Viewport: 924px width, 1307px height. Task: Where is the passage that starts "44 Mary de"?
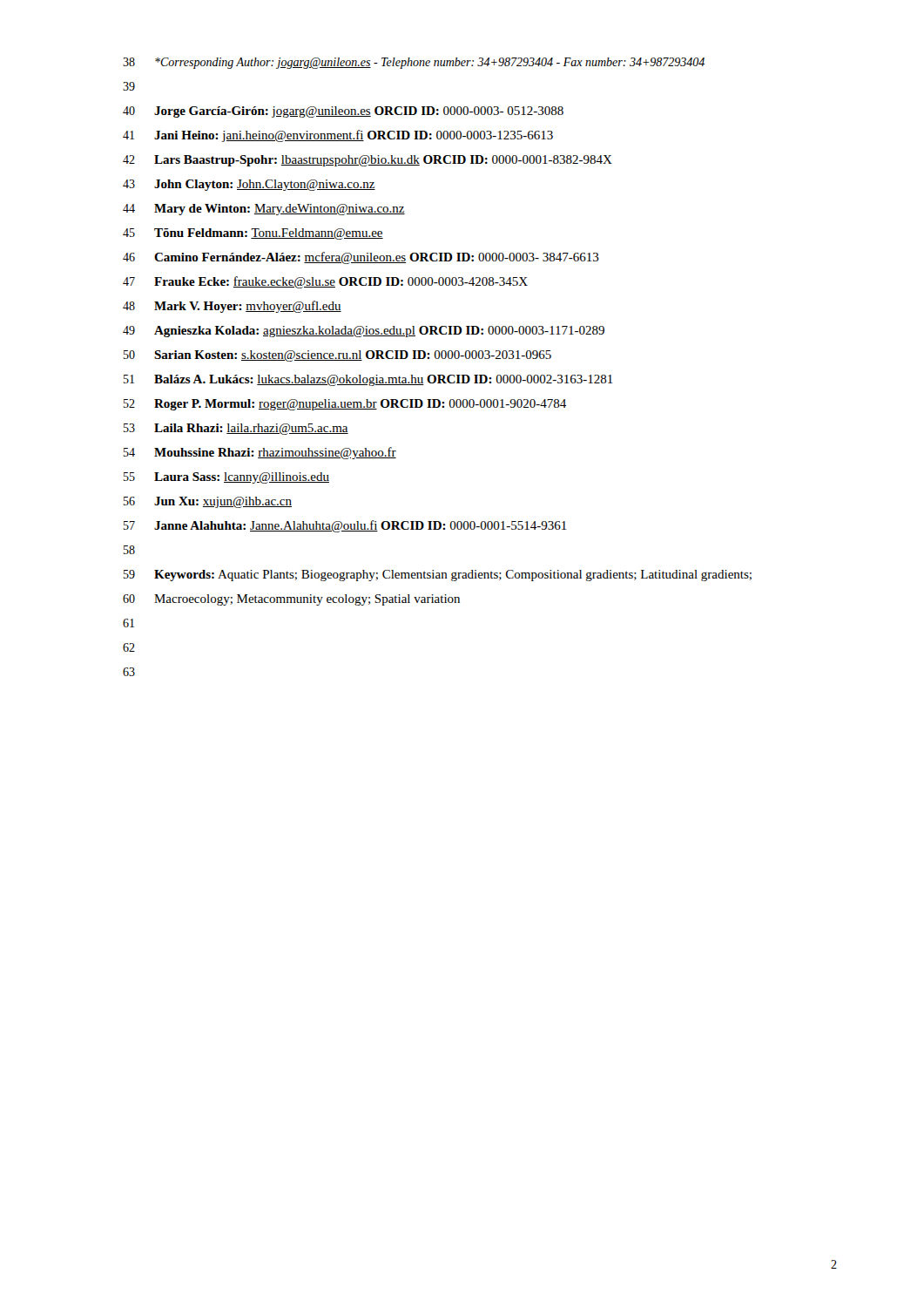264,210
